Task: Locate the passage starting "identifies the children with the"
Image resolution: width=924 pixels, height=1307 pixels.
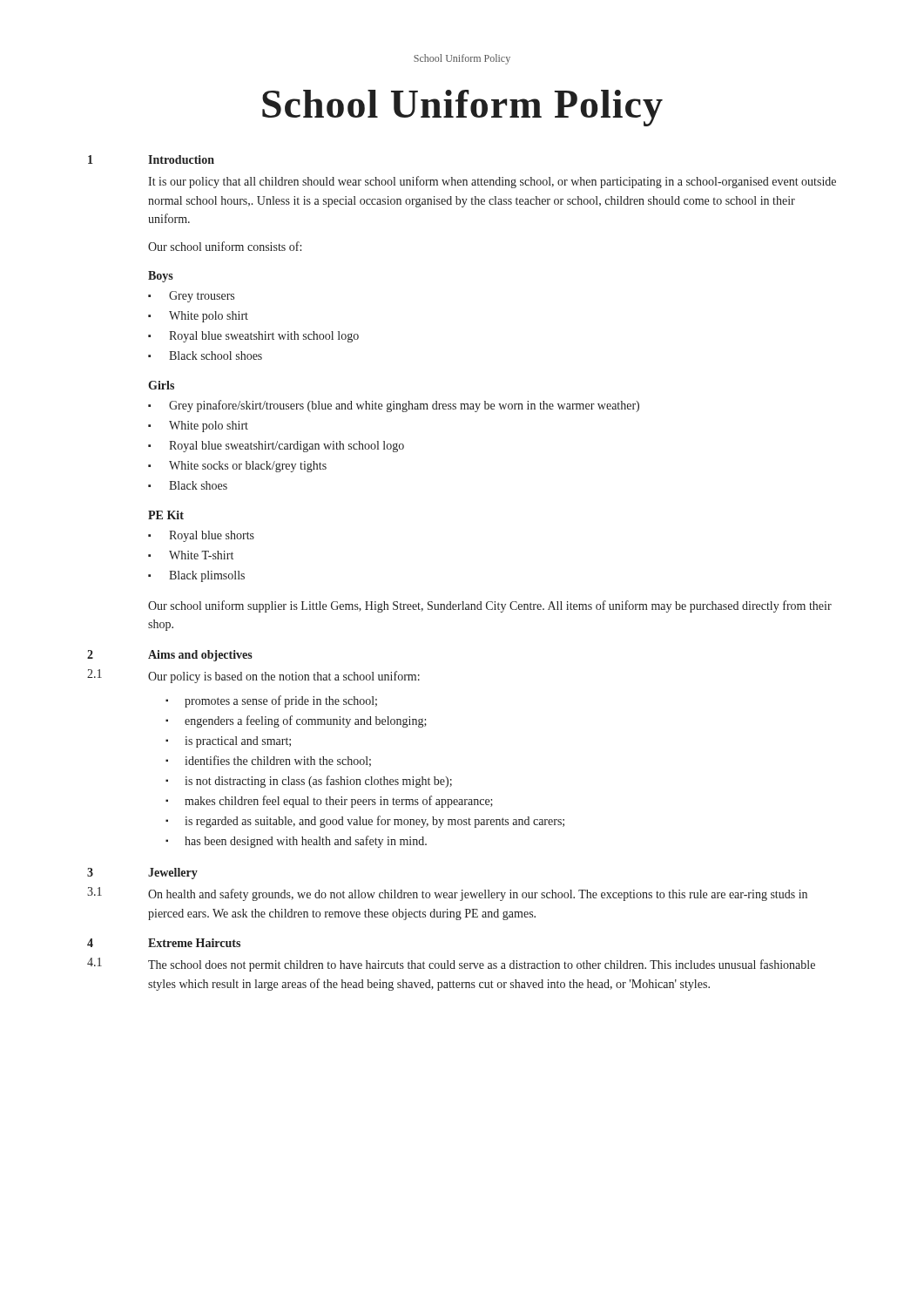Action: click(278, 761)
